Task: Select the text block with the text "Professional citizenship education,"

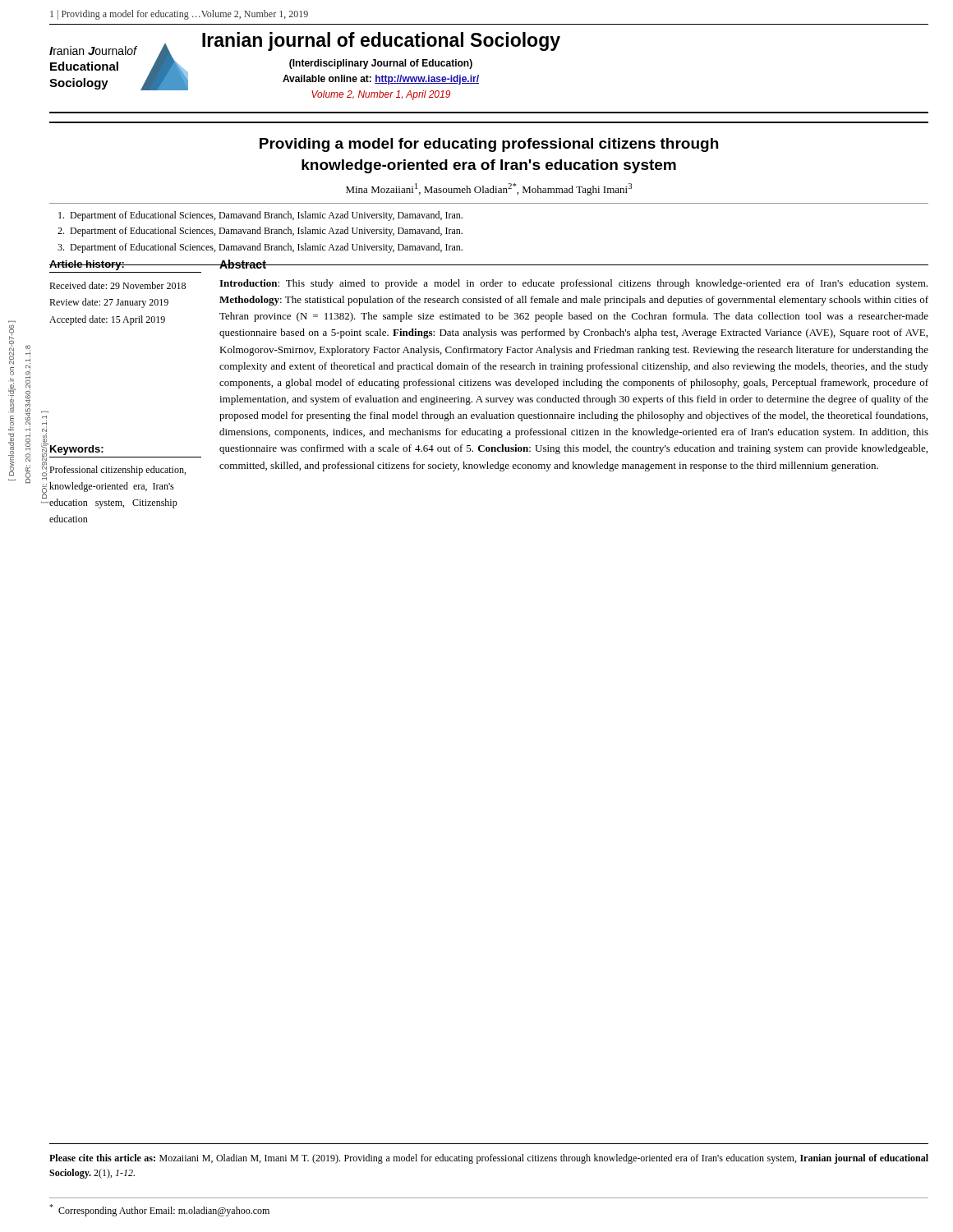Action: coord(118,494)
